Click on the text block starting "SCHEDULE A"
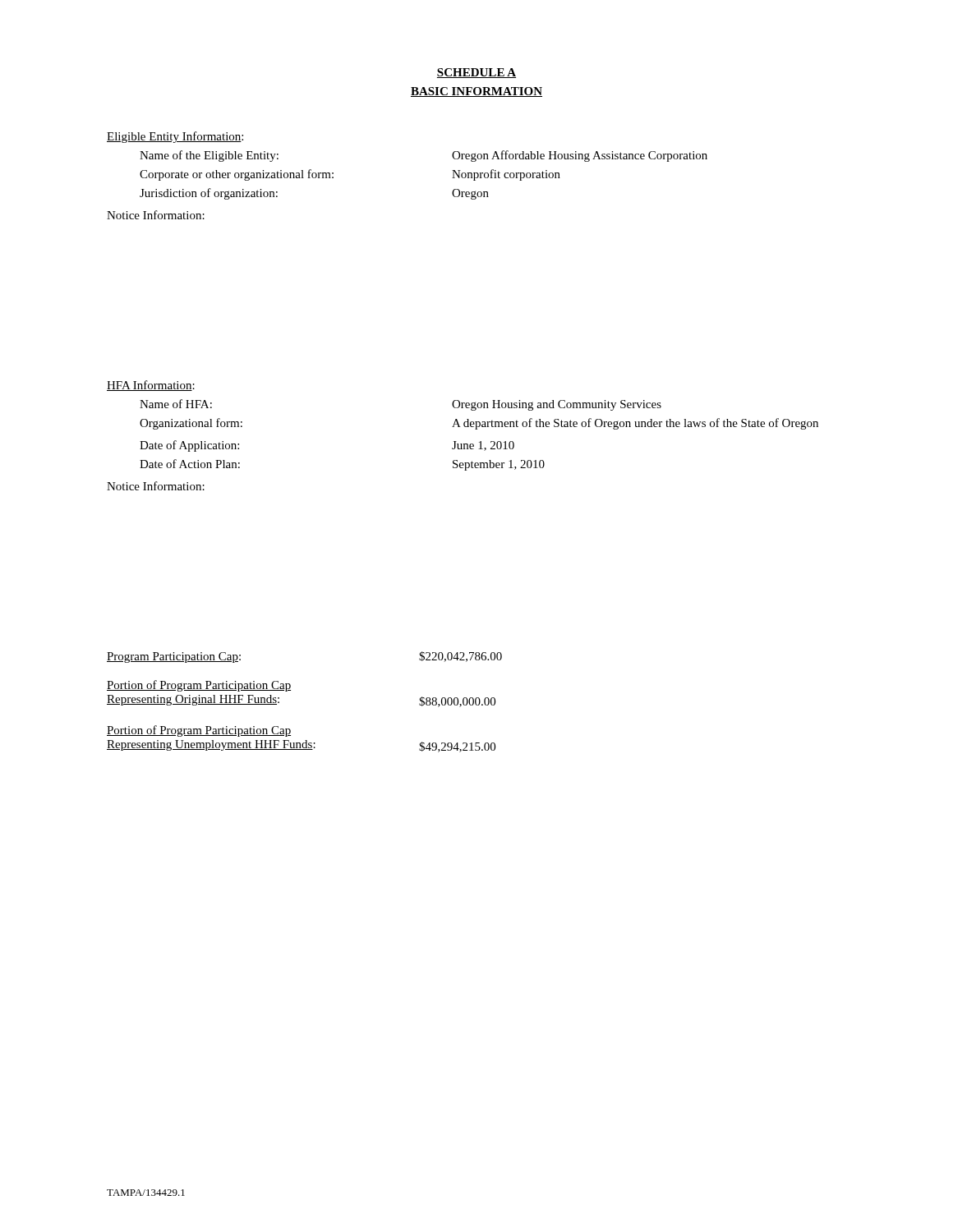The image size is (953, 1232). [476, 72]
